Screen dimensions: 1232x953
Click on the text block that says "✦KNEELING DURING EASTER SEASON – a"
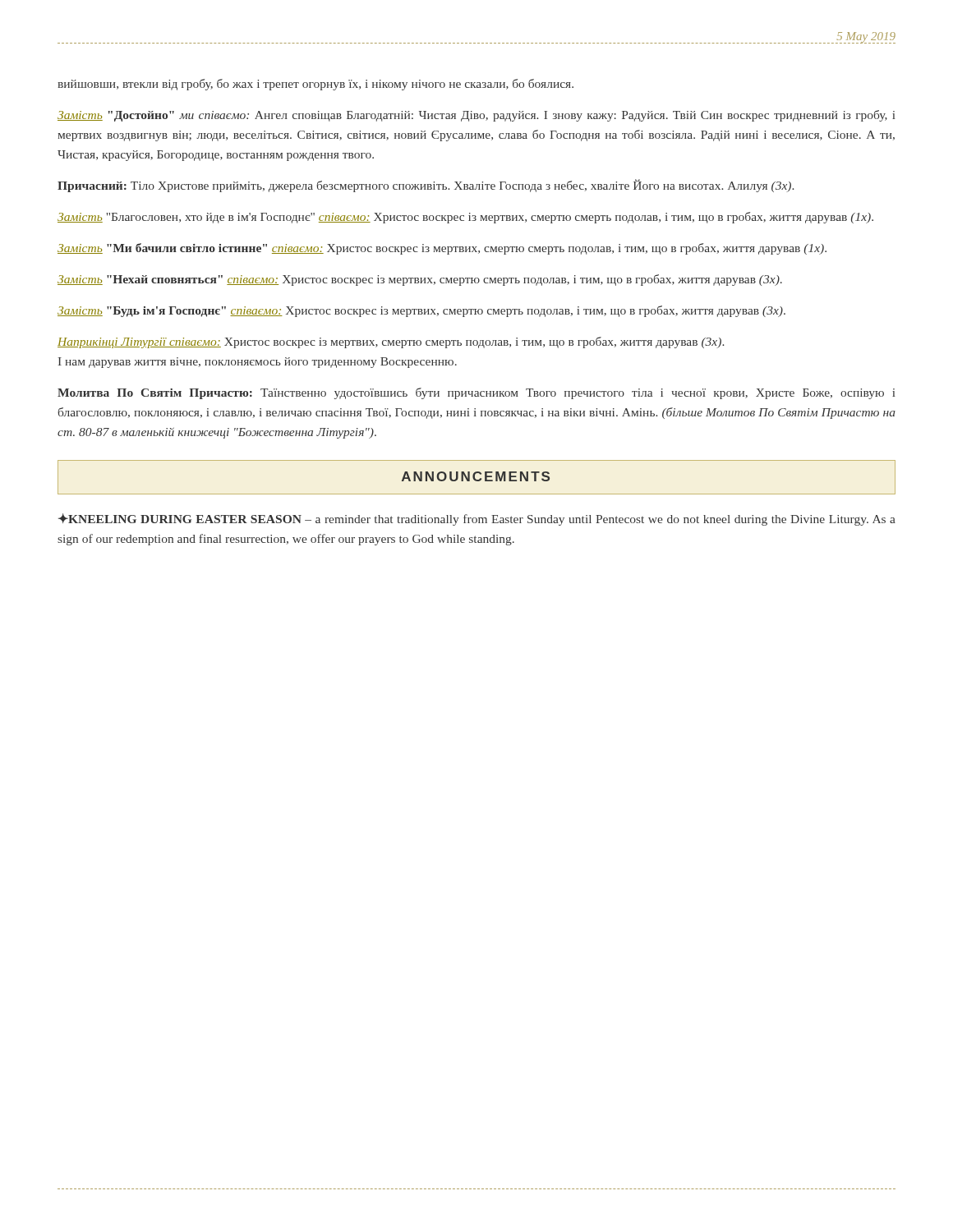coord(476,529)
